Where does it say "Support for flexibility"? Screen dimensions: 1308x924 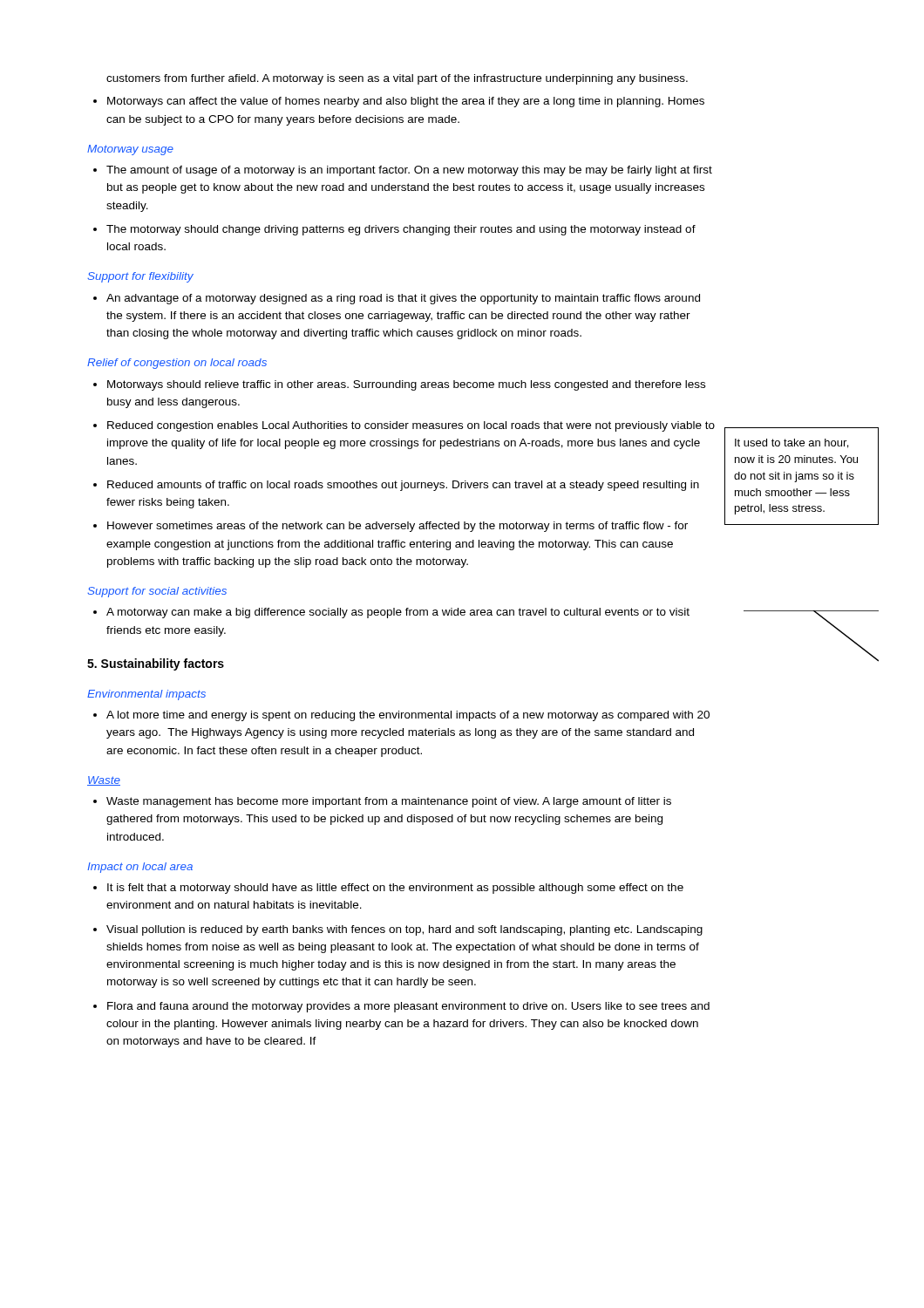(x=140, y=277)
